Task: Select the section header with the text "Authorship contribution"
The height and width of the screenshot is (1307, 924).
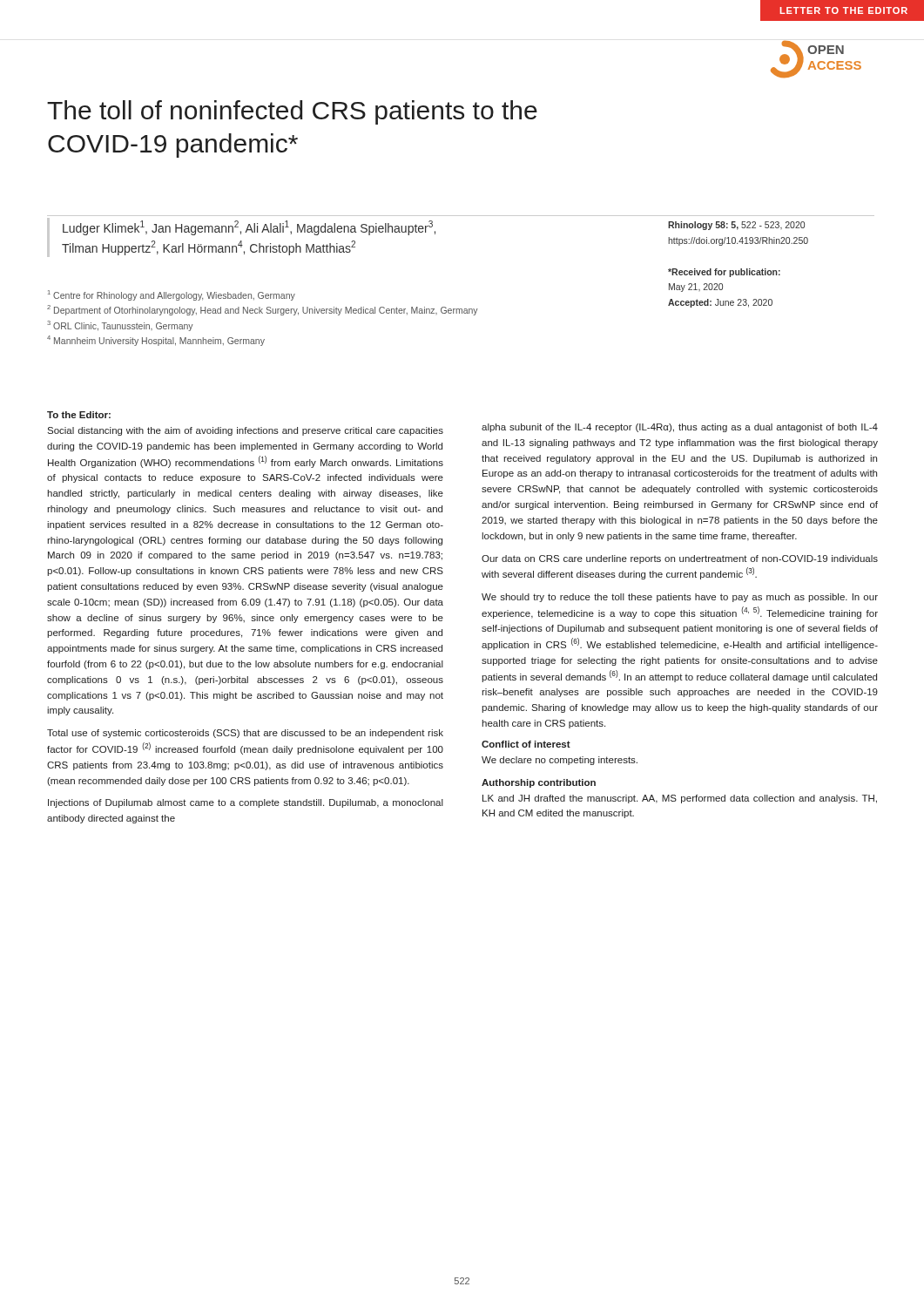Action: click(539, 782)
